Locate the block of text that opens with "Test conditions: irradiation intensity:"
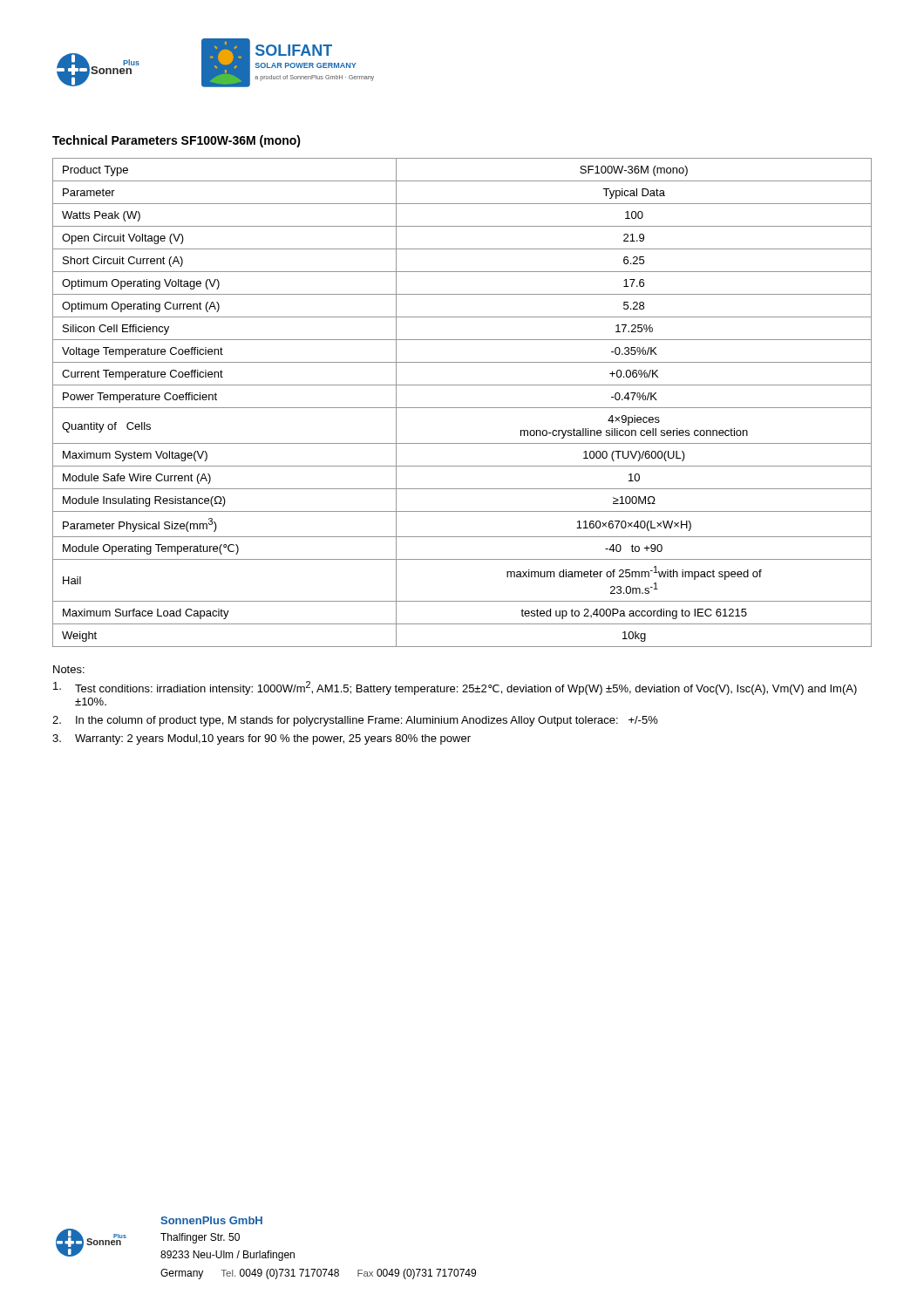 click(x=462, y=694)
